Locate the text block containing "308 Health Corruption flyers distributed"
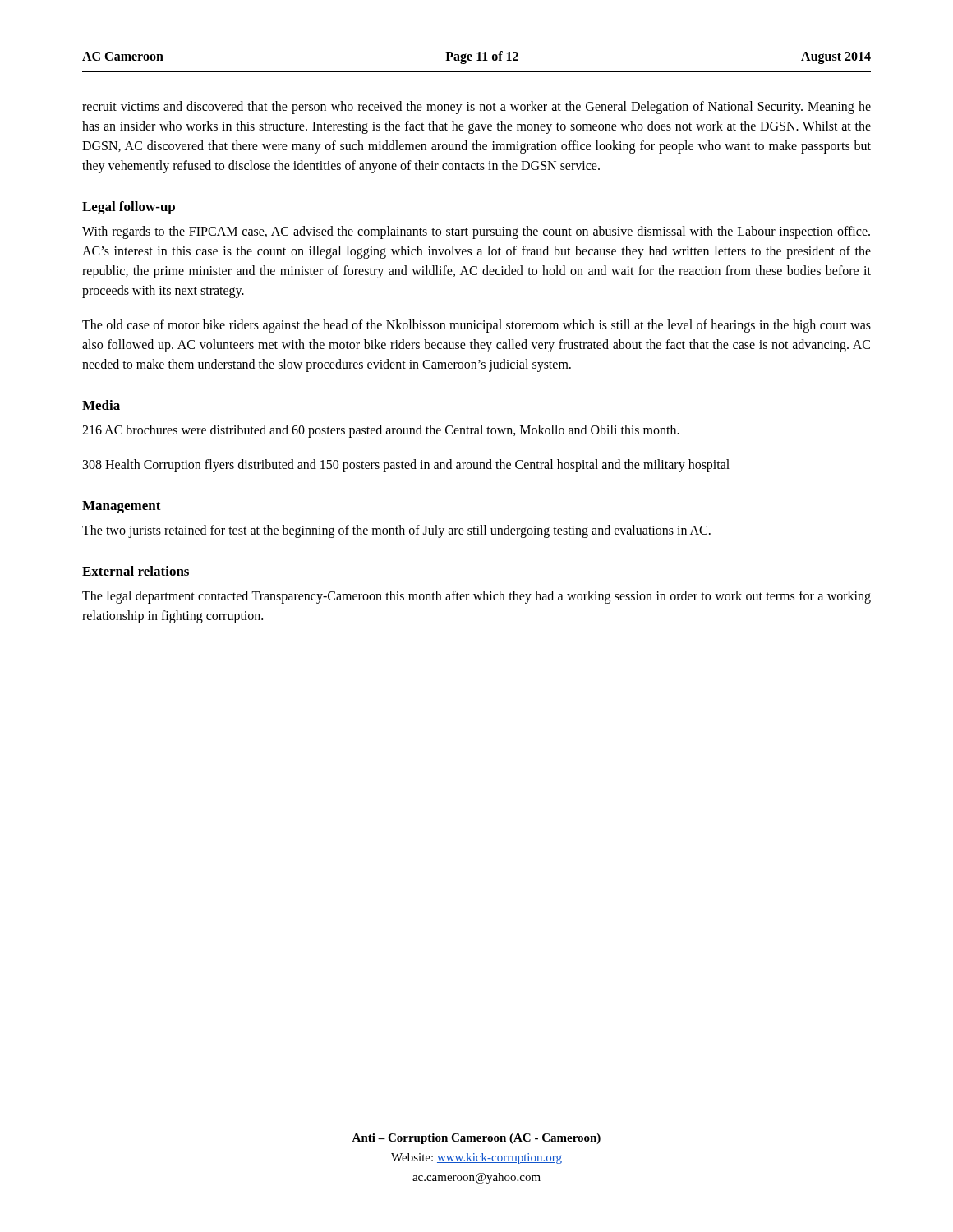 point(406,464)
